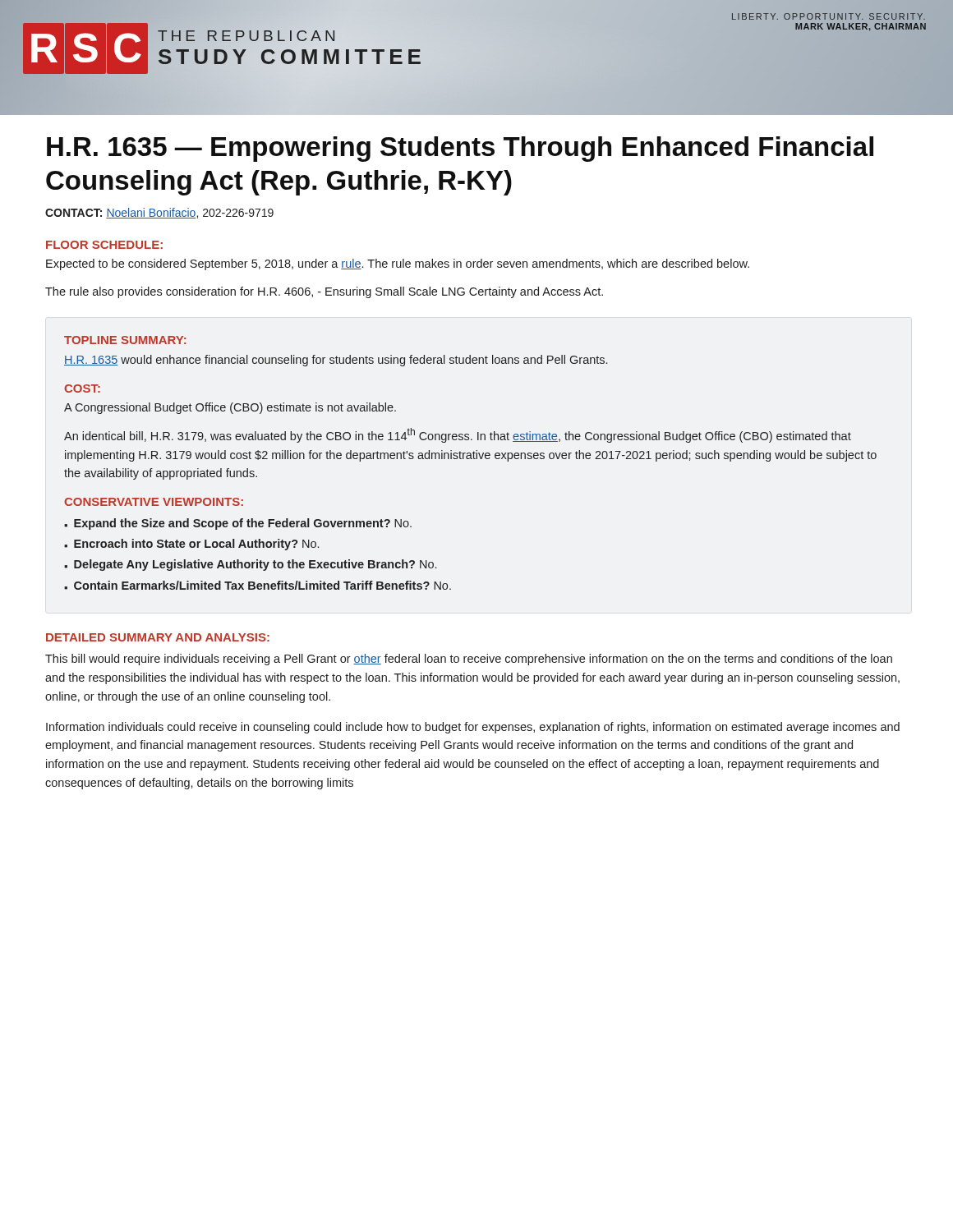Find the text block starting "Information individuals could receive in counseling could include"

pyautogui.click(x=473, y=755)
